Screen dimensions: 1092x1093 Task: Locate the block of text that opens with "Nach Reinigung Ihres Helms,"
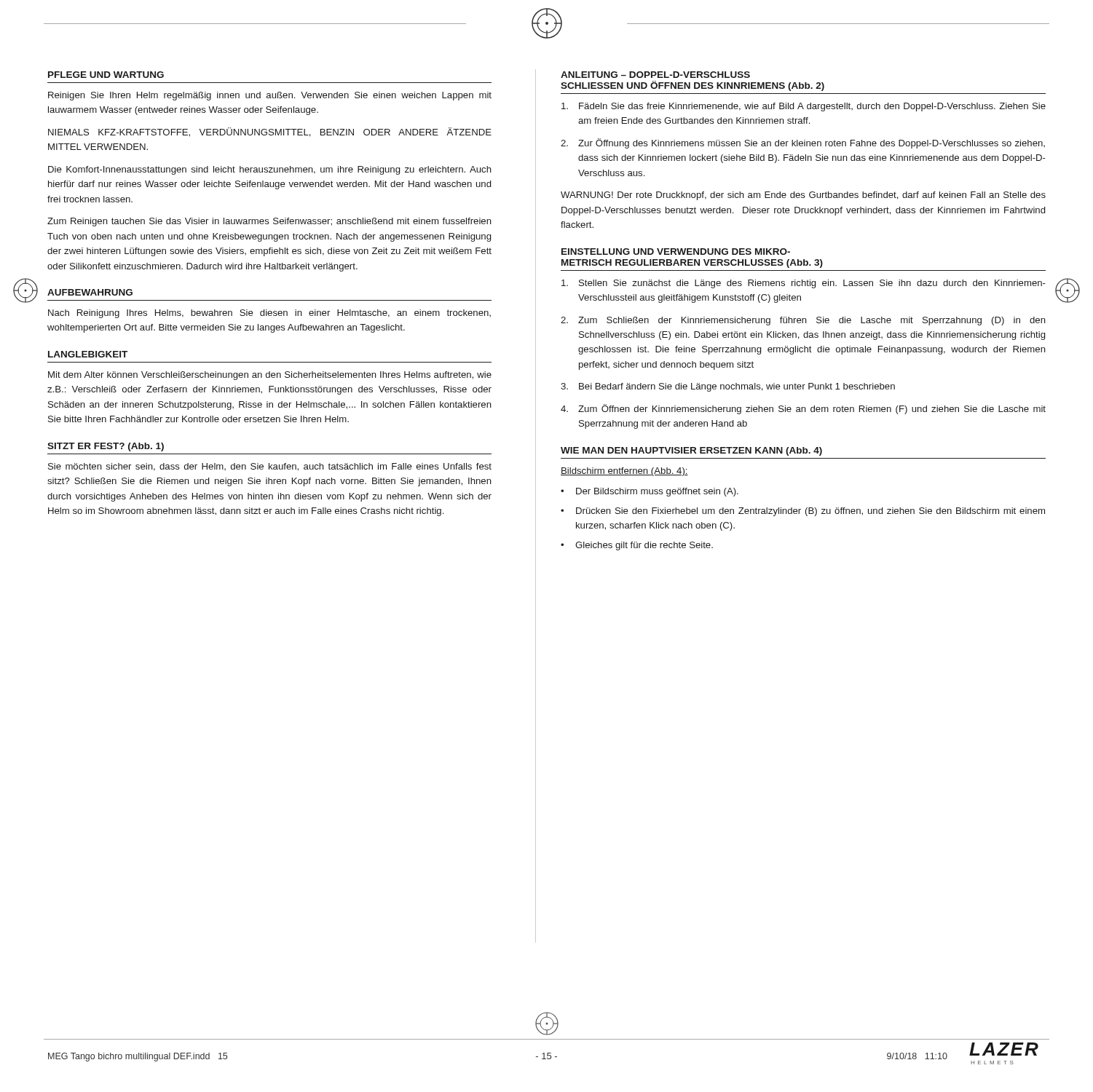(x=269, y=320)
